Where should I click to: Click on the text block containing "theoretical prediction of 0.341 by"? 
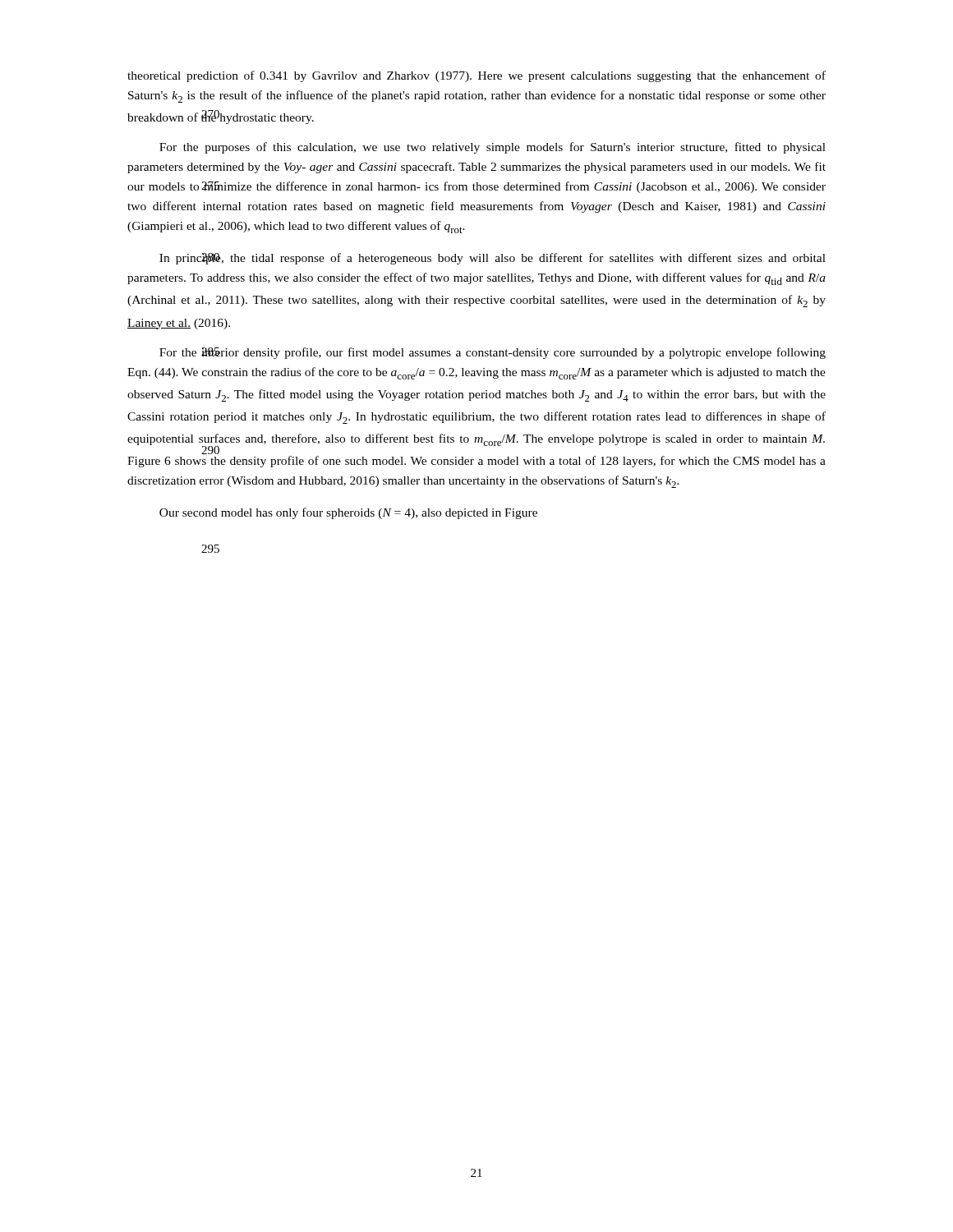[476, 97]
